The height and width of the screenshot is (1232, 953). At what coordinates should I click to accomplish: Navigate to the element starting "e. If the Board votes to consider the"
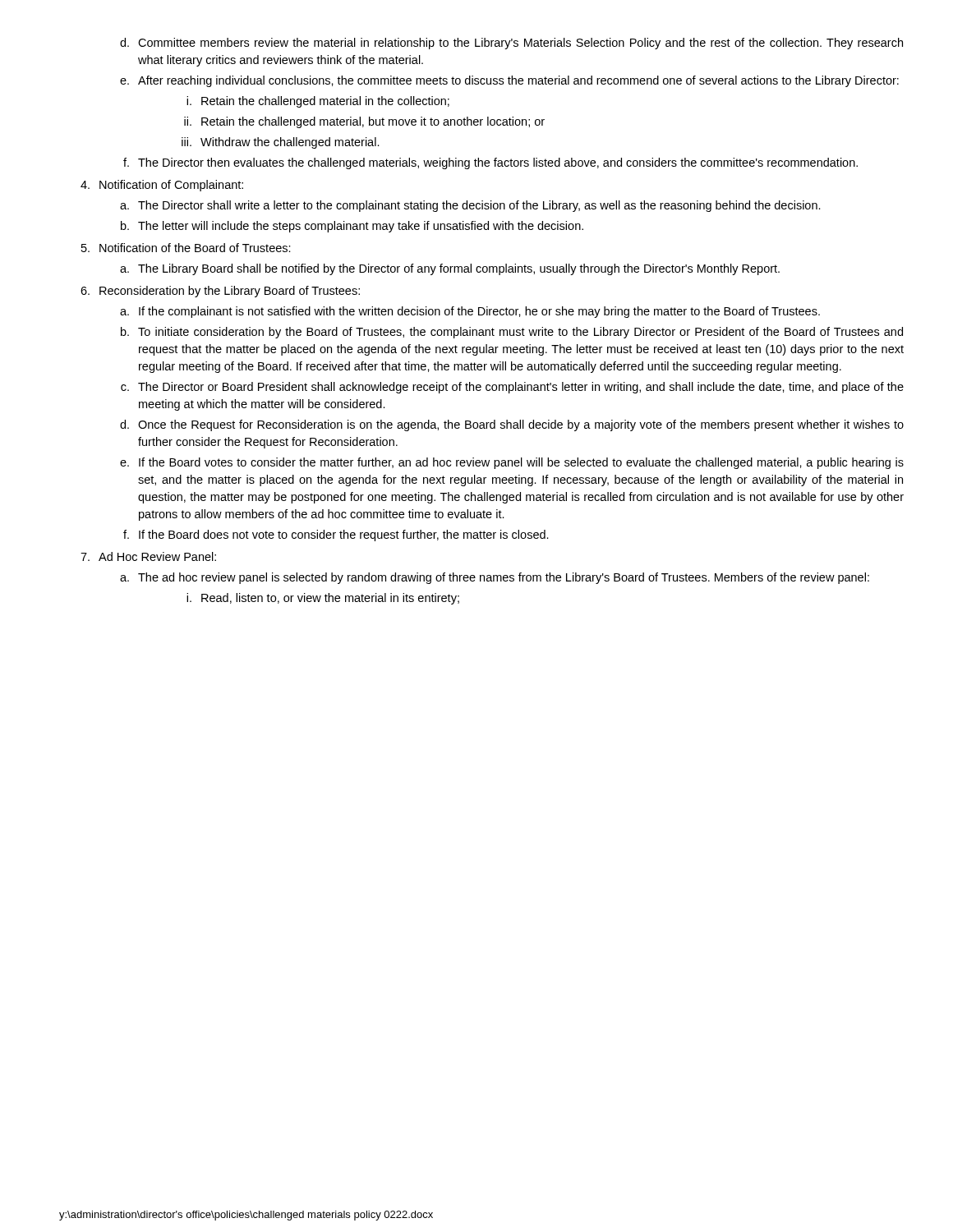505,489
